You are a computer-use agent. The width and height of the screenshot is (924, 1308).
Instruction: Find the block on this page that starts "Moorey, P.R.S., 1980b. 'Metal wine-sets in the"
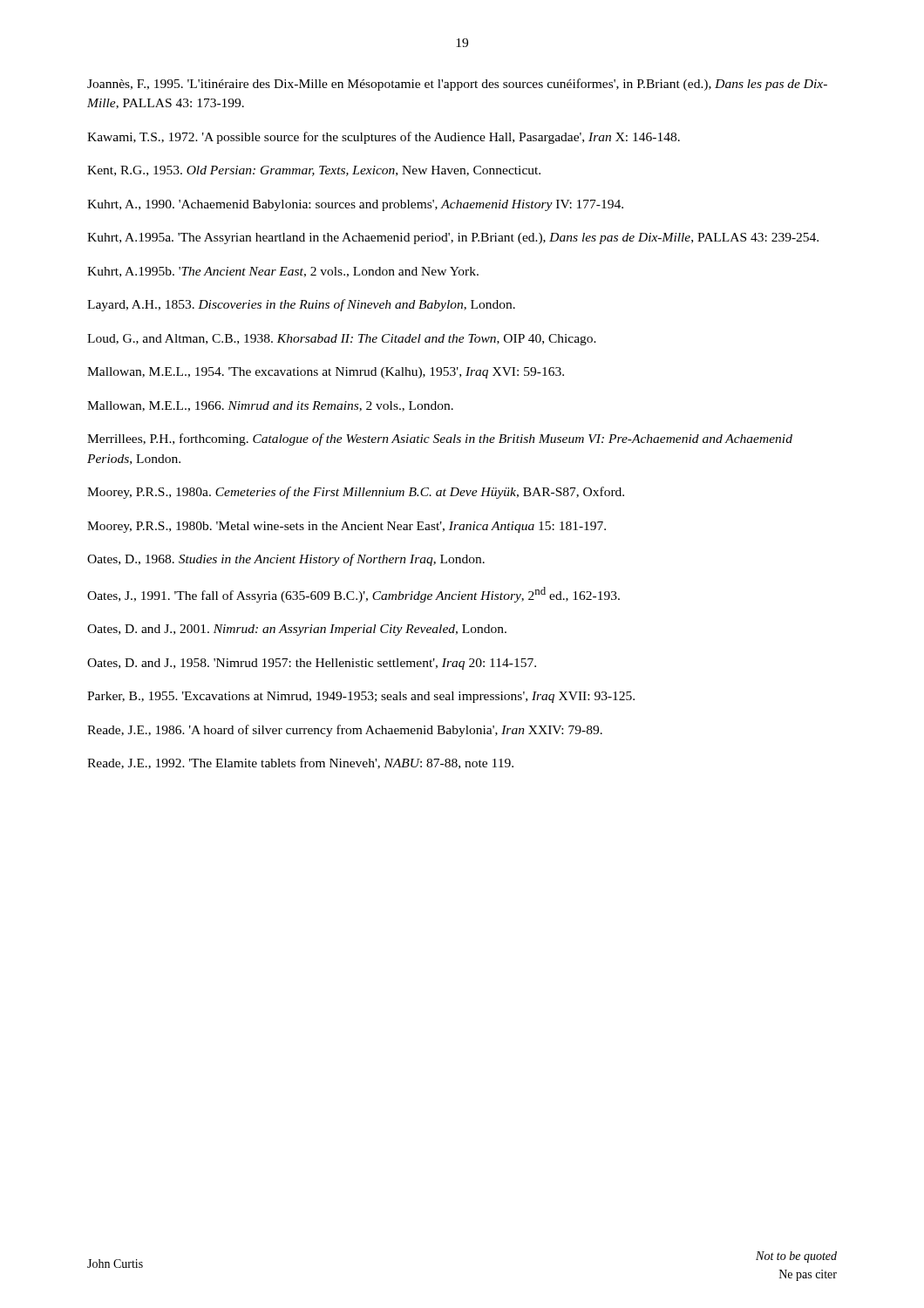tap(347, 525)
